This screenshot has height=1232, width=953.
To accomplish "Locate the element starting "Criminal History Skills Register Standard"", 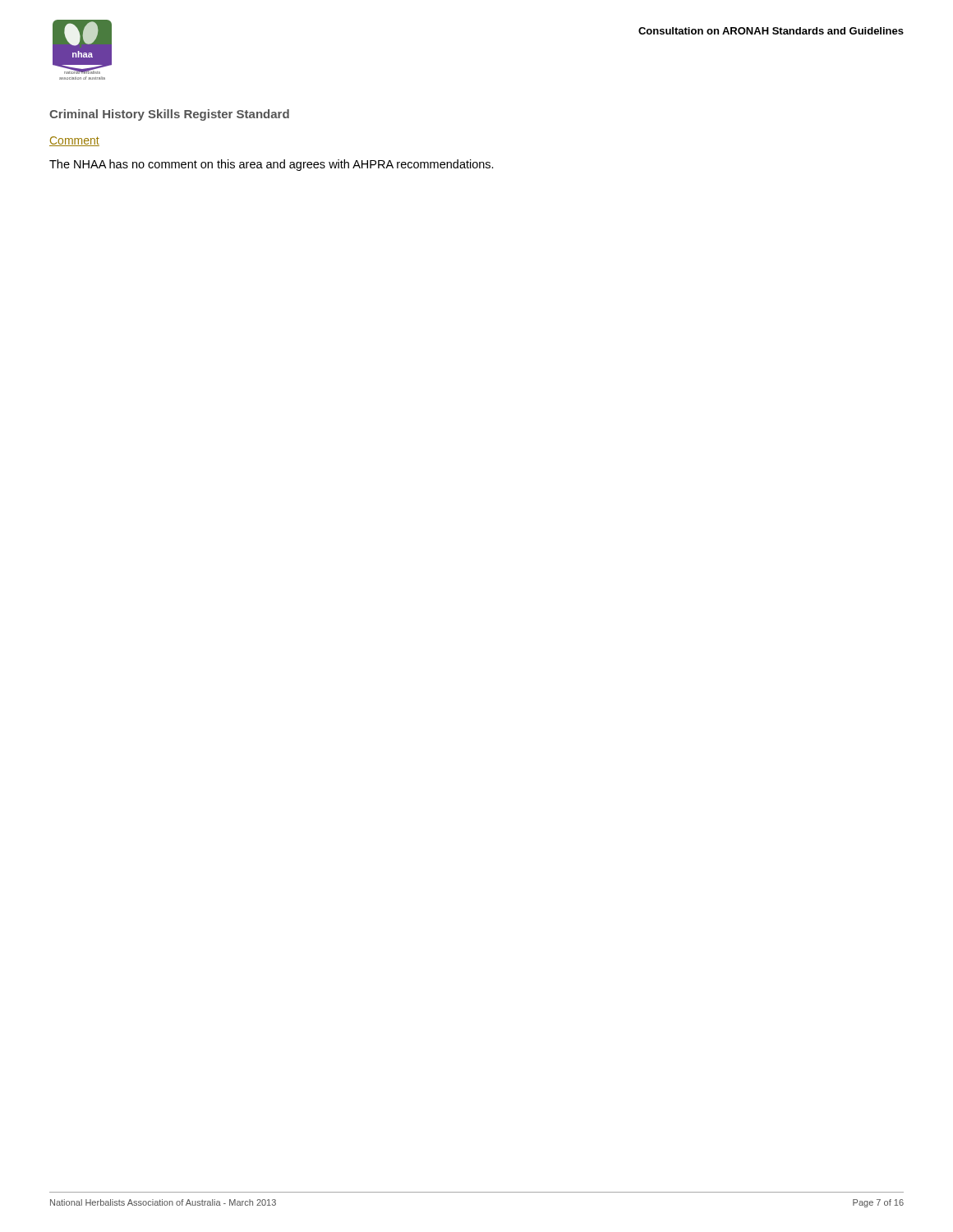I will pyautogui.click(x=169, y=114).
